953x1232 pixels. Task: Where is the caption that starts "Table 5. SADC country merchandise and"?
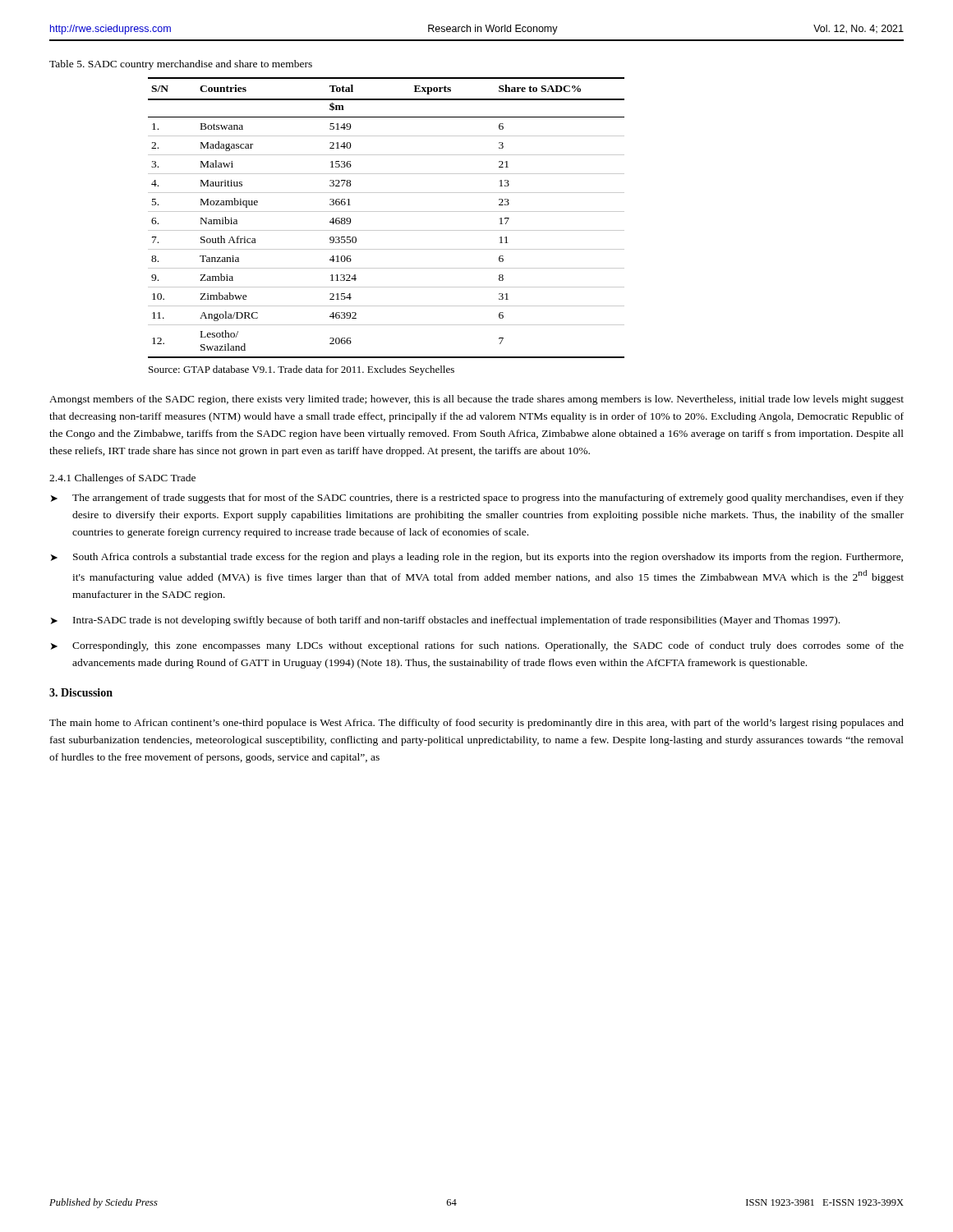click(181, 64)
